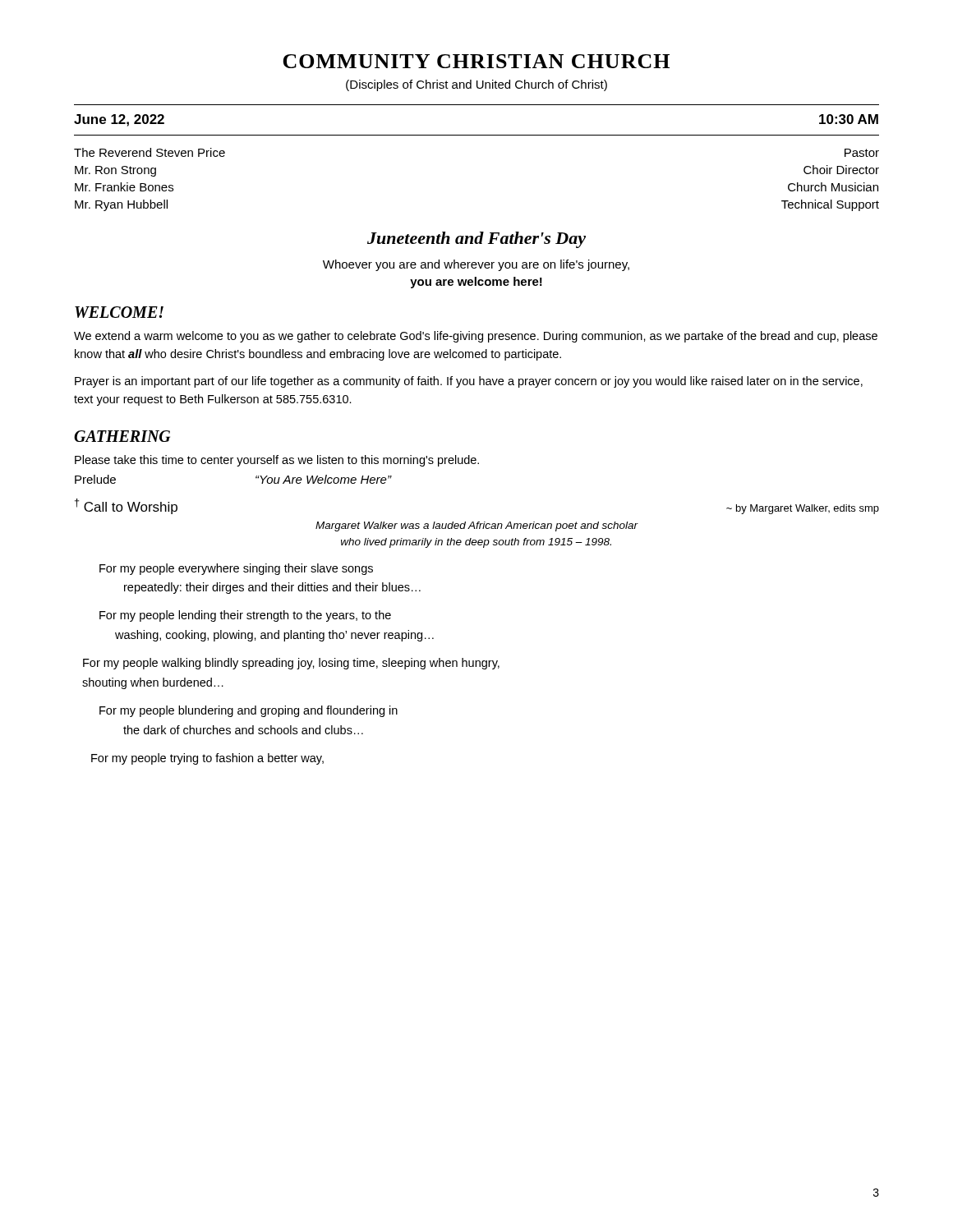Locate the block starting "you are welcome here!"
The height and width of the screenshot is (1232, 953).
(x=476, y=281)
